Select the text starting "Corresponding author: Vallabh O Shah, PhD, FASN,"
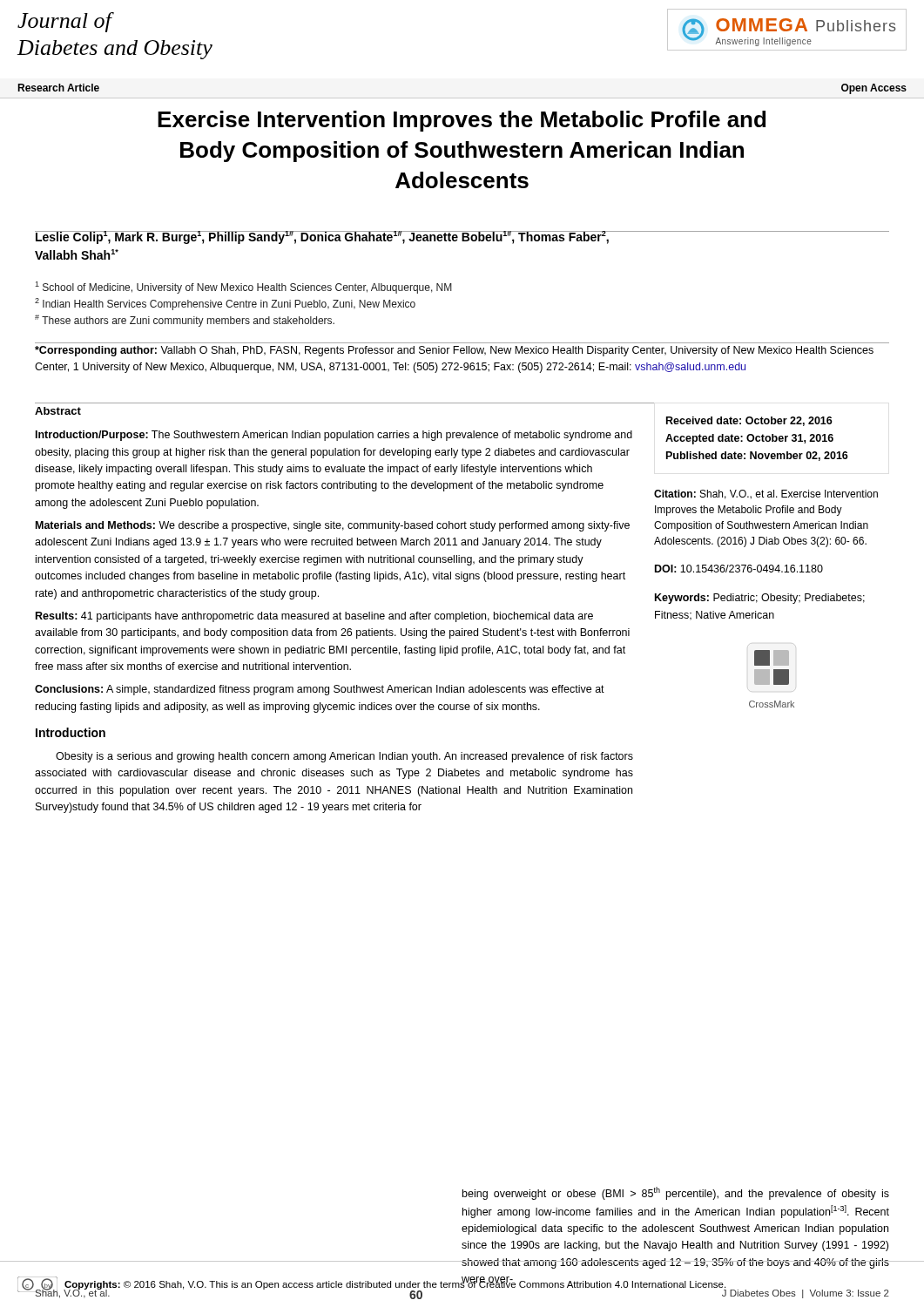This screenshot has height=1307, width=924. pos(454,358)
